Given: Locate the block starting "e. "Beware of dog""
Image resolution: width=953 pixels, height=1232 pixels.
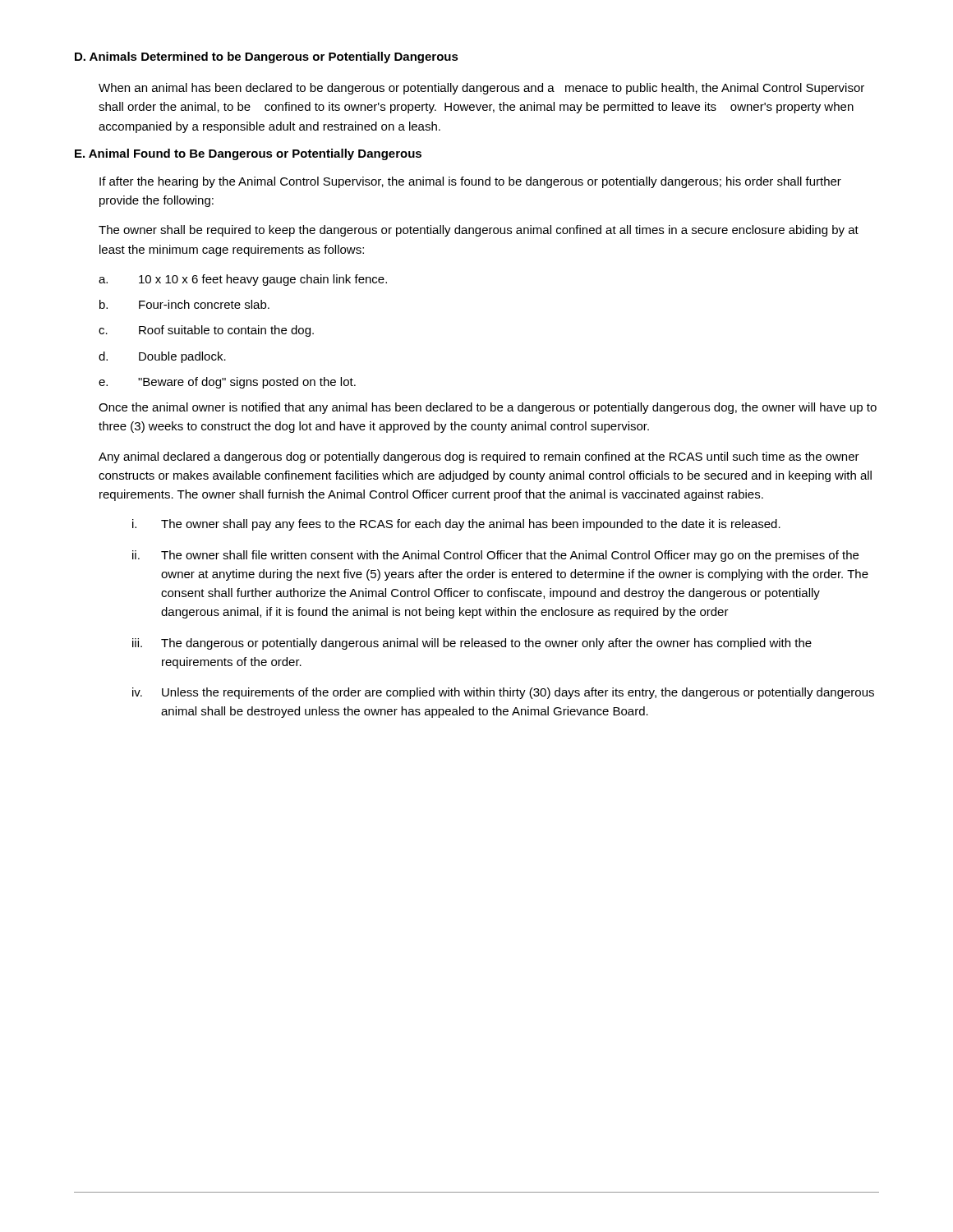Looking at the screenshot, I should pyautogui.click(x=227, y=383).
